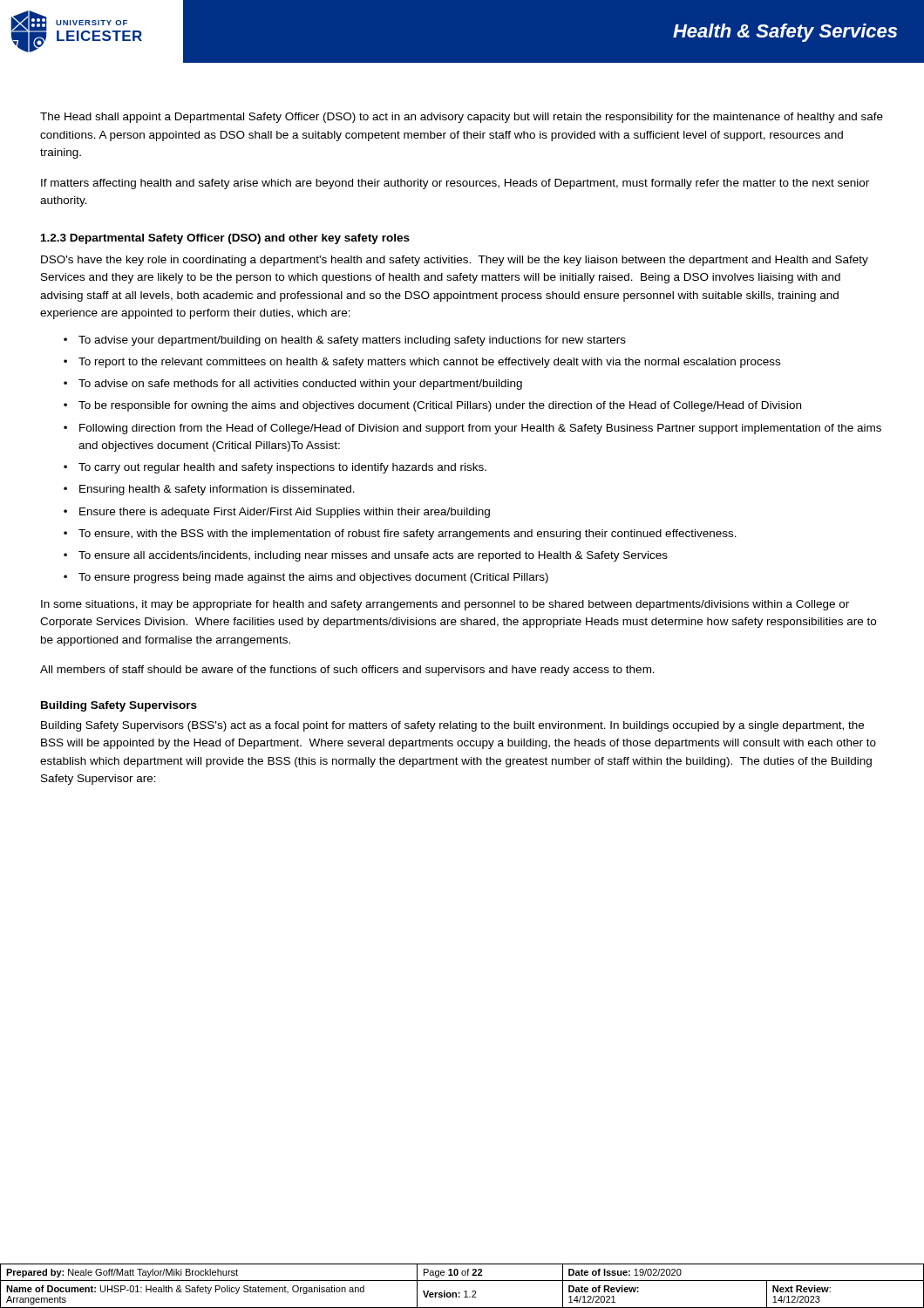
Task: Navigate to the element starting "• To ensure, with the"
Action: [x=470, y=534]
